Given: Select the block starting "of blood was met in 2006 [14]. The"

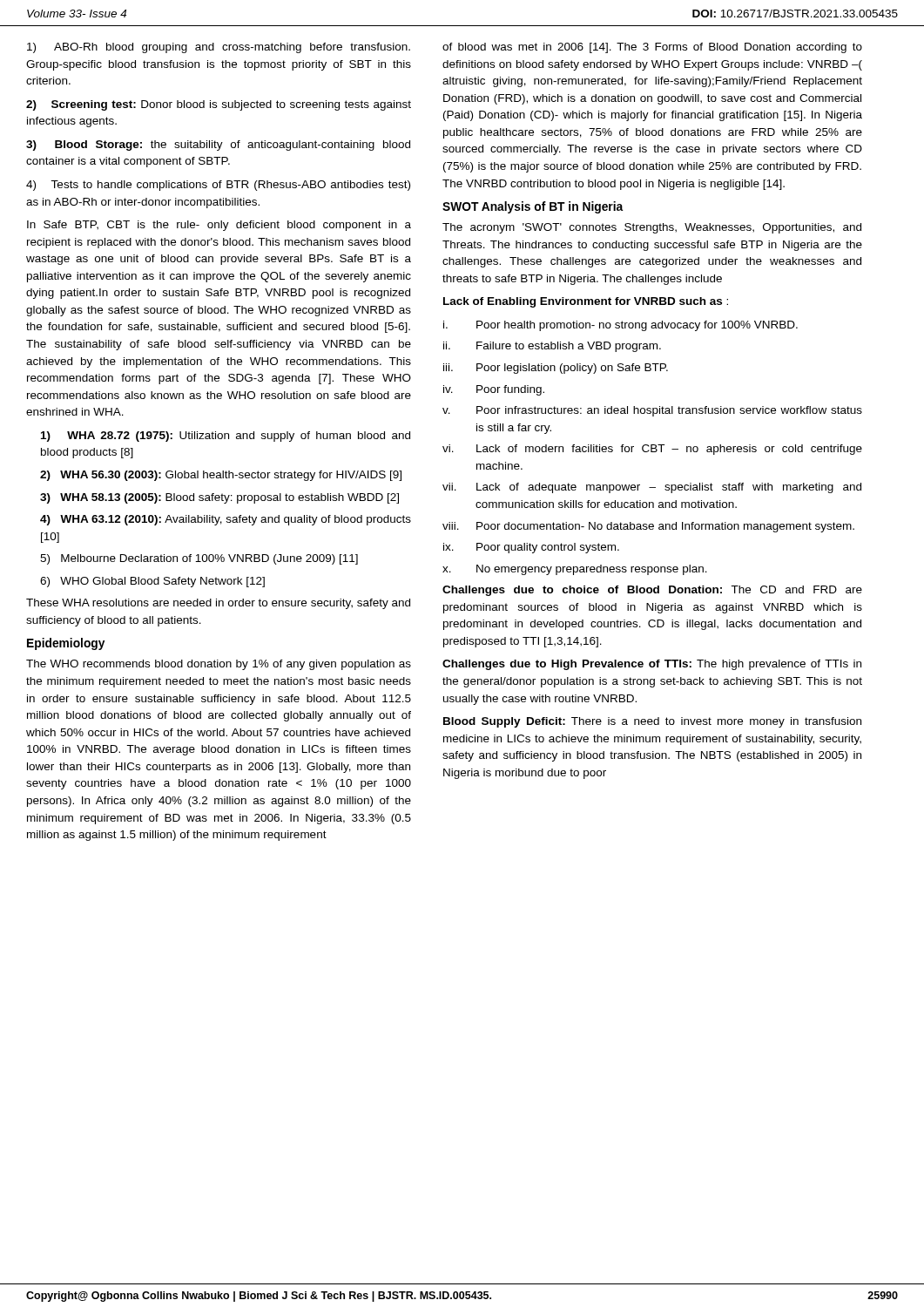Looking at the screenshot, I should click(x=652, y=115).
